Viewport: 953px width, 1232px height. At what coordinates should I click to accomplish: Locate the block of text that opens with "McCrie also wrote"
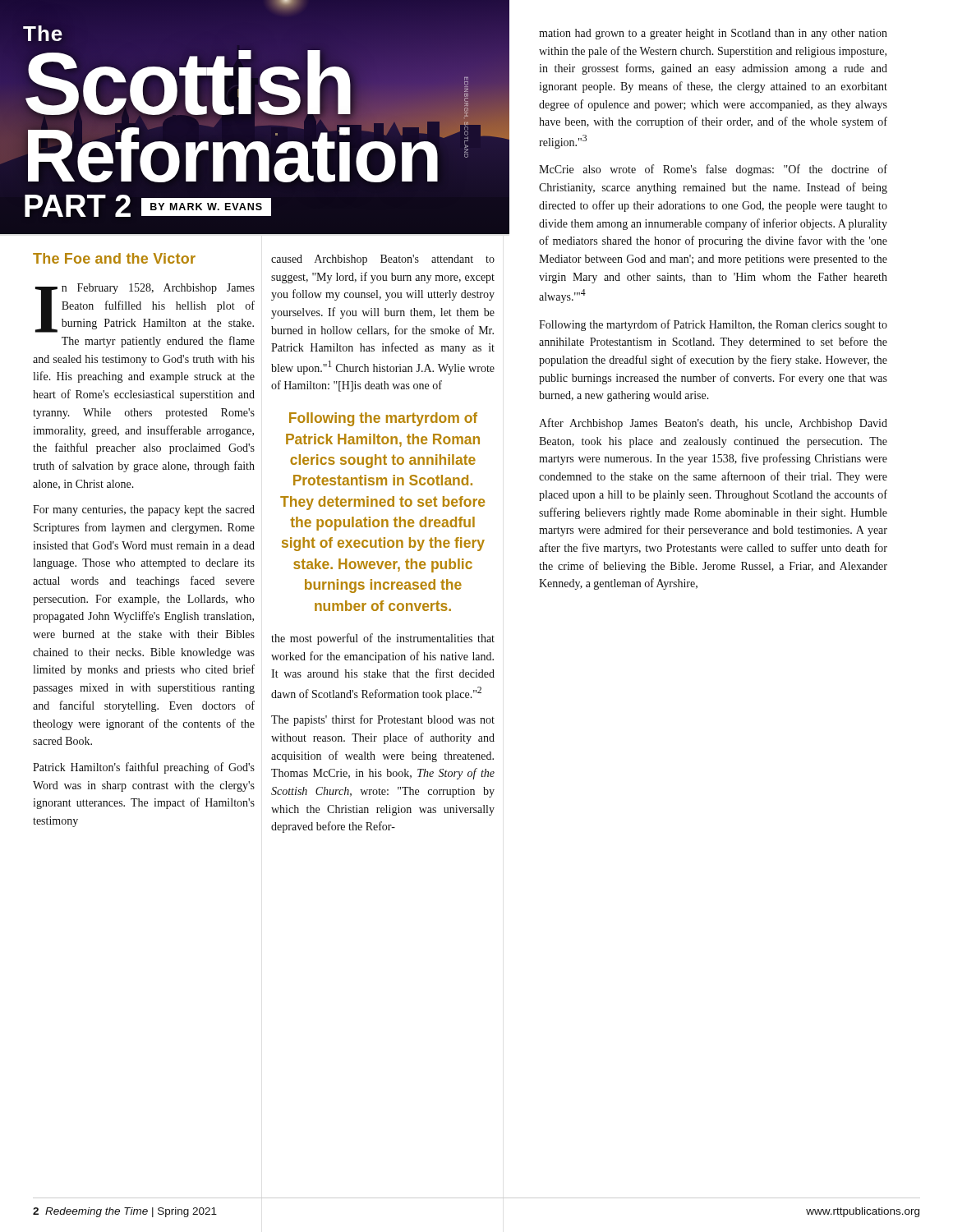point(713,233)
